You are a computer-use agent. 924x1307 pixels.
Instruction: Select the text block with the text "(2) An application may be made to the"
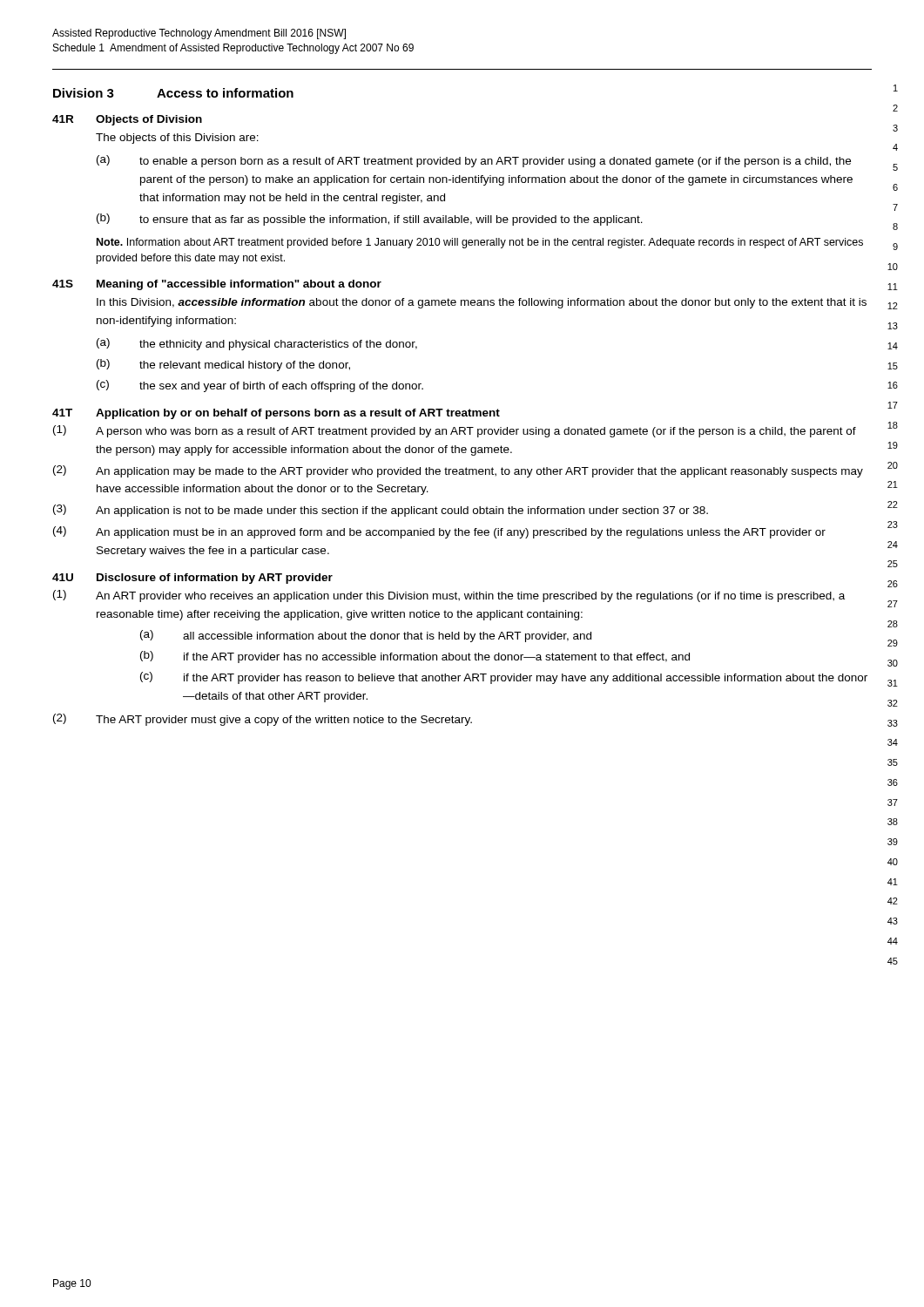(x=462, y=481)
